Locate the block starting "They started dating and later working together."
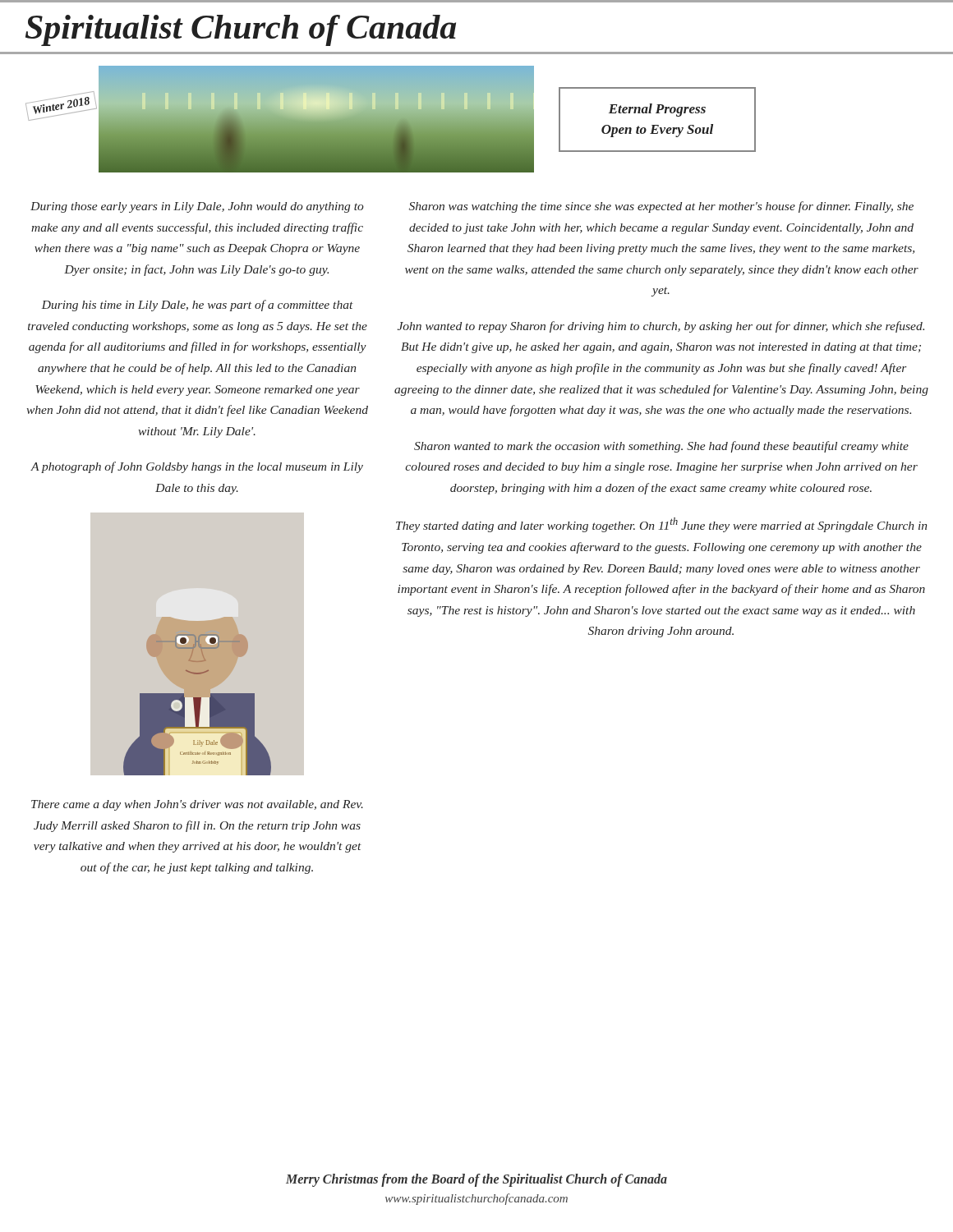The image size is (953, 1232). (661, 576)
